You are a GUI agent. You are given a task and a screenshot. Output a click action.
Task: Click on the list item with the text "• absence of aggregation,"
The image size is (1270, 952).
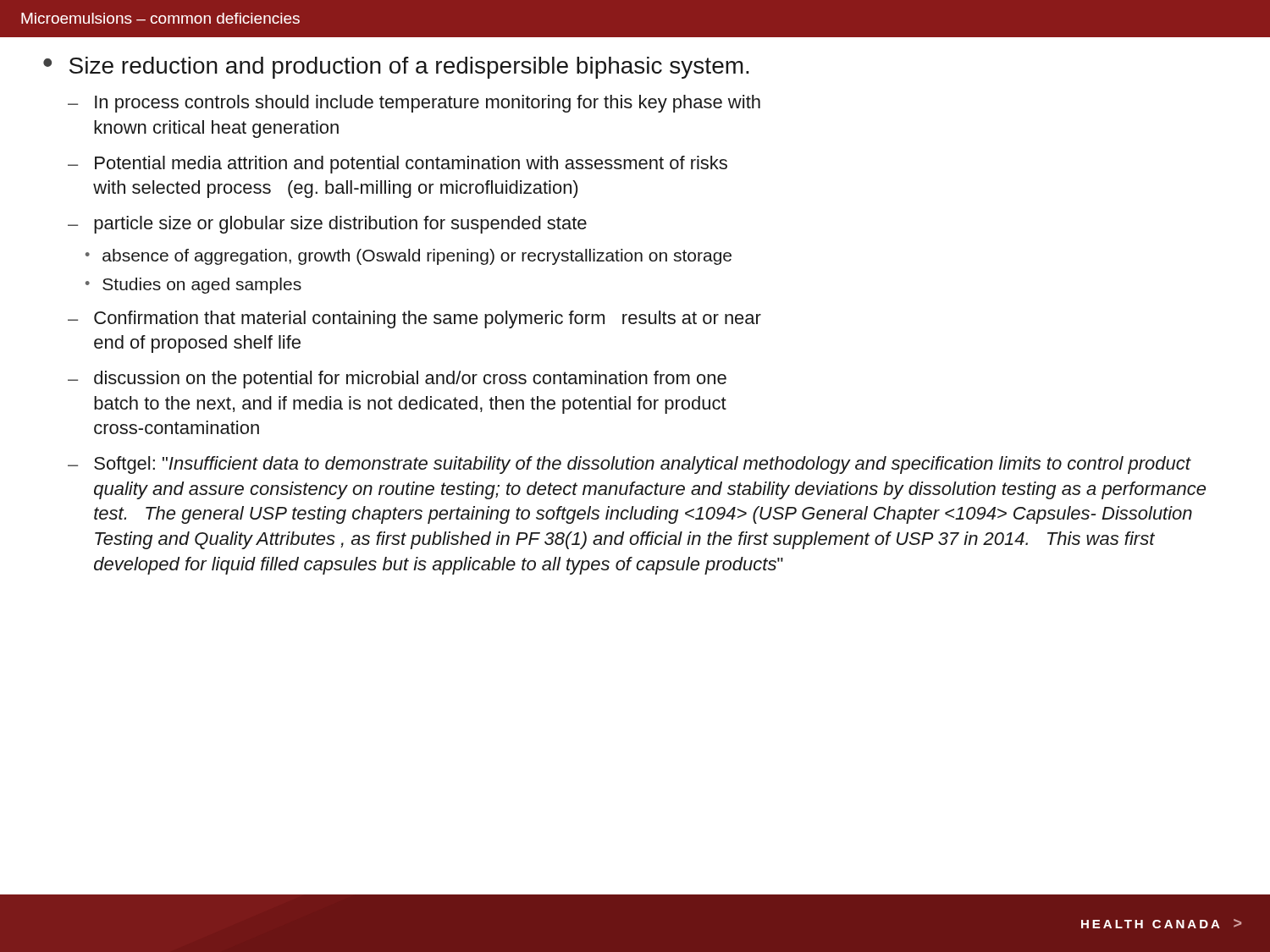click(x=409, y=256)
